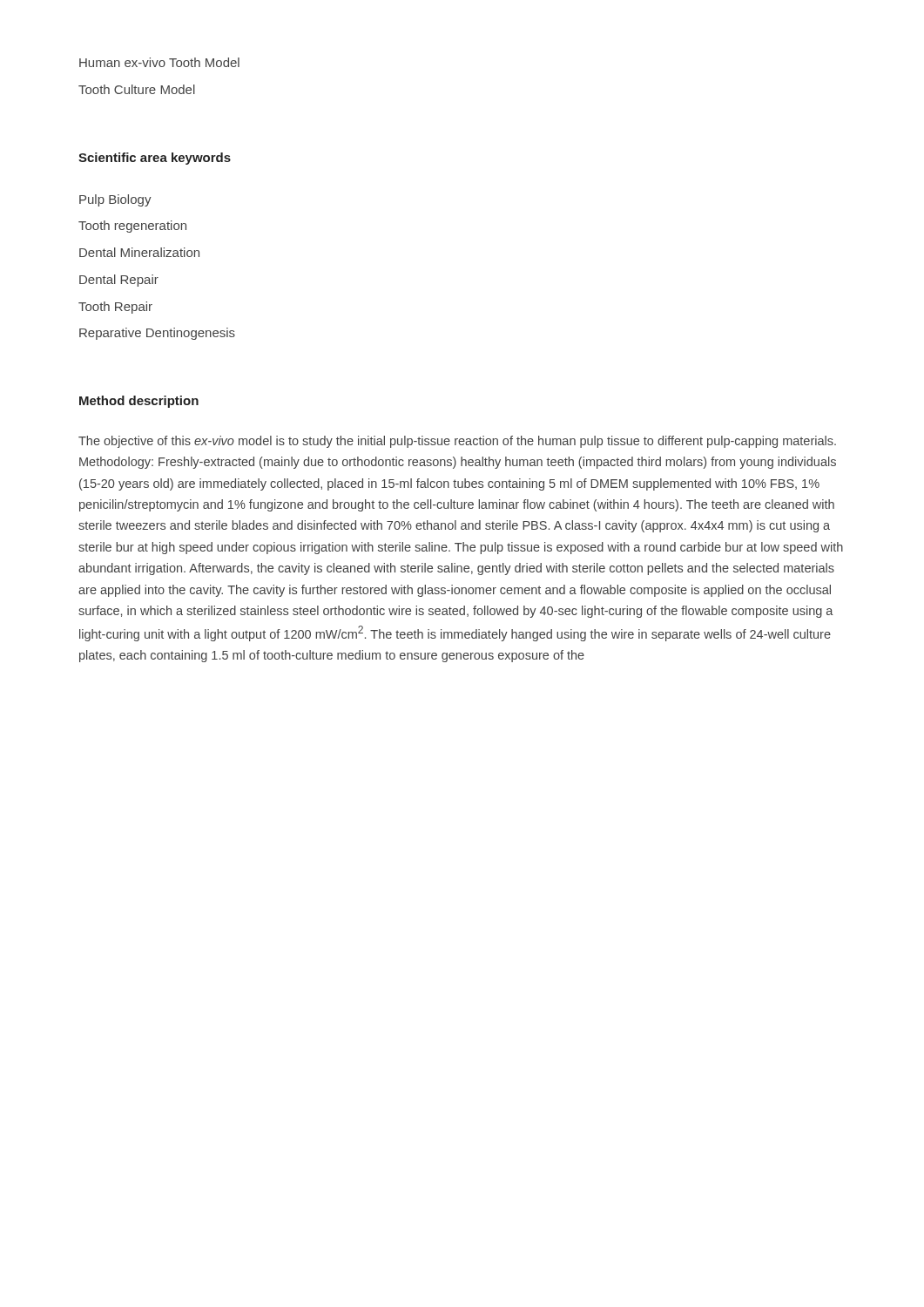Point to the element starting "Scientific area keywords"
Image resolution: width=924 pixels, height=1307 pixels.
155,157
